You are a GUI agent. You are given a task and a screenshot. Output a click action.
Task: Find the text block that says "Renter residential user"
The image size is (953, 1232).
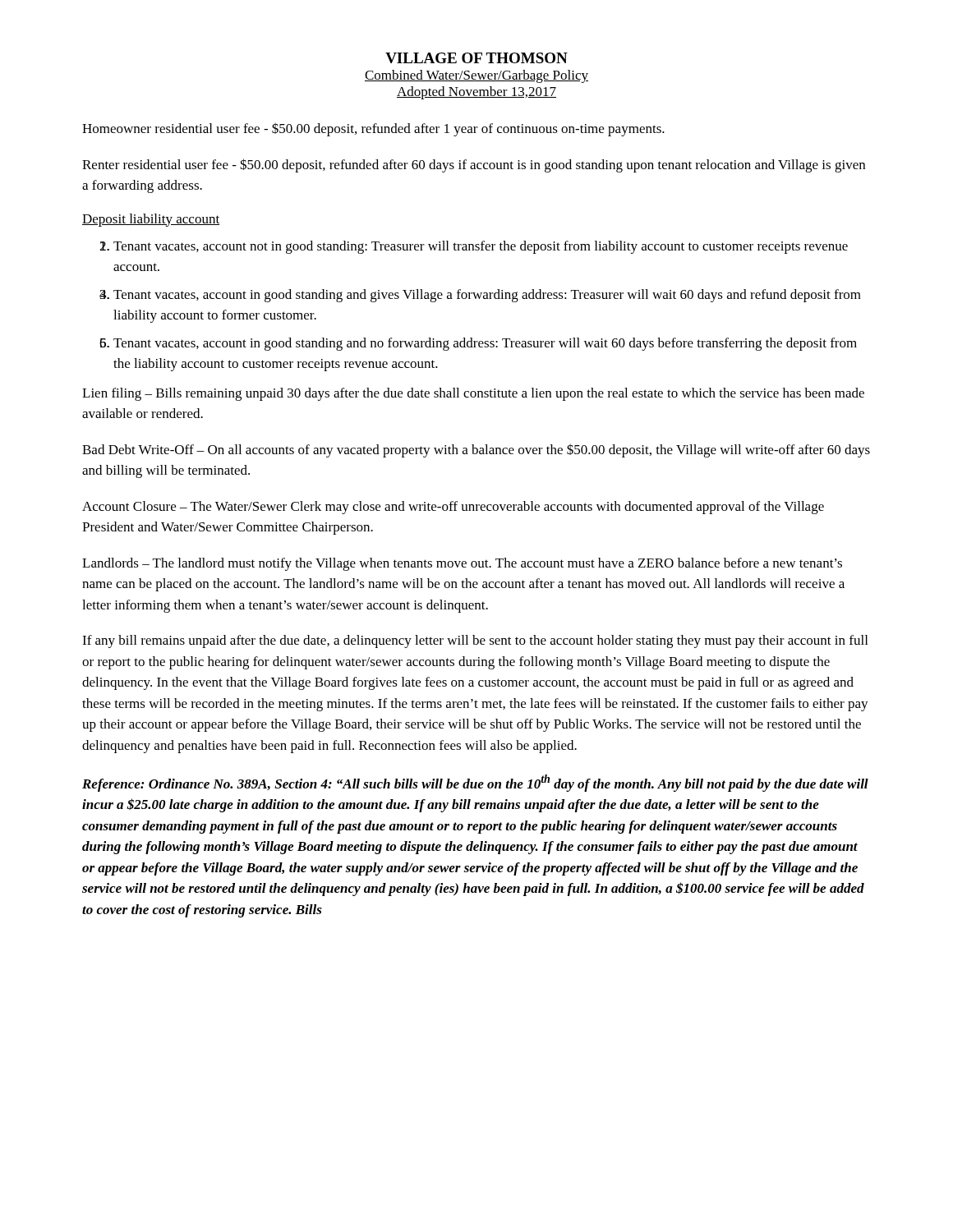(x=474, y=175)
